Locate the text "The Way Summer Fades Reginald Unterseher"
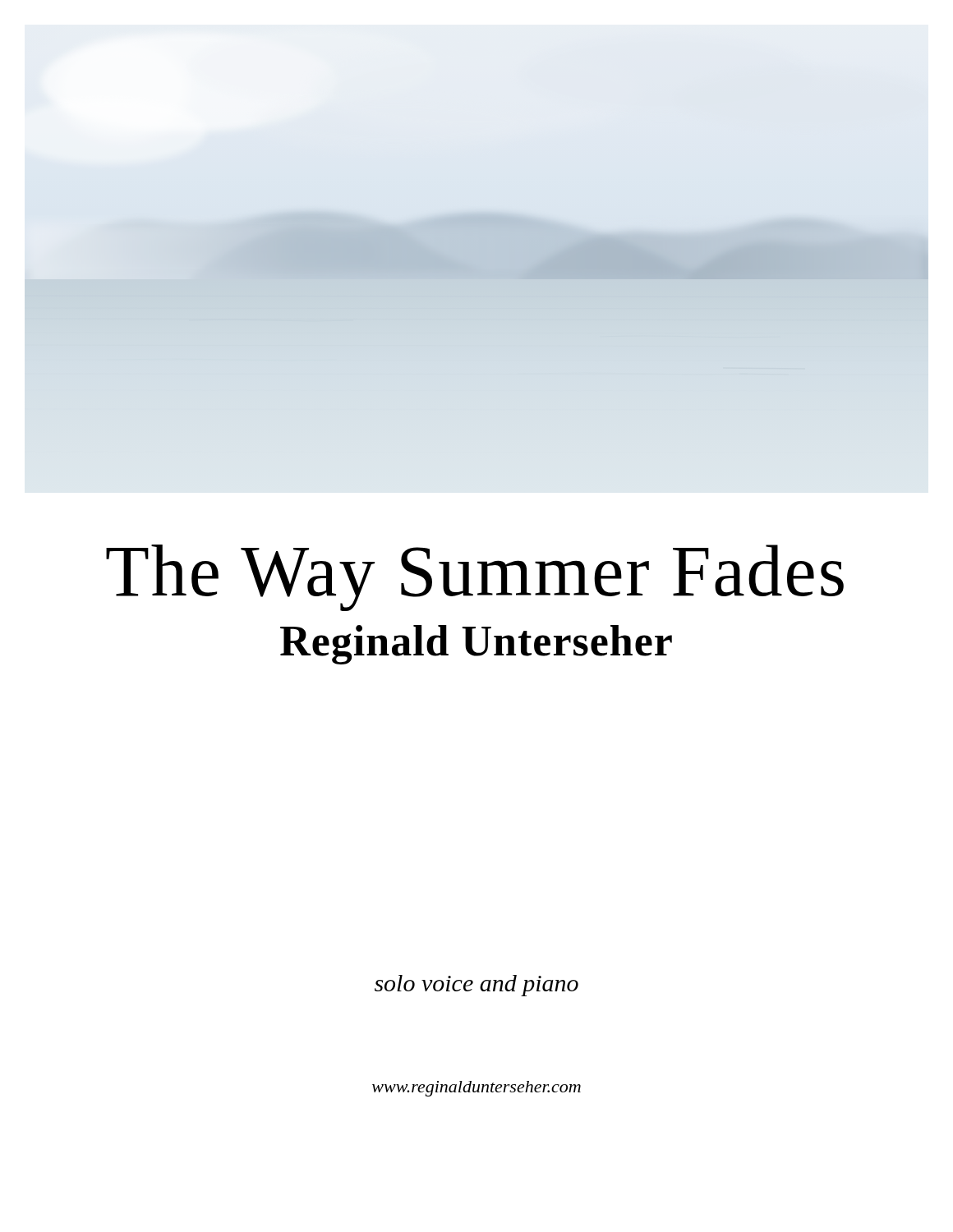953x1232 pixels. (x=476, y=599)
